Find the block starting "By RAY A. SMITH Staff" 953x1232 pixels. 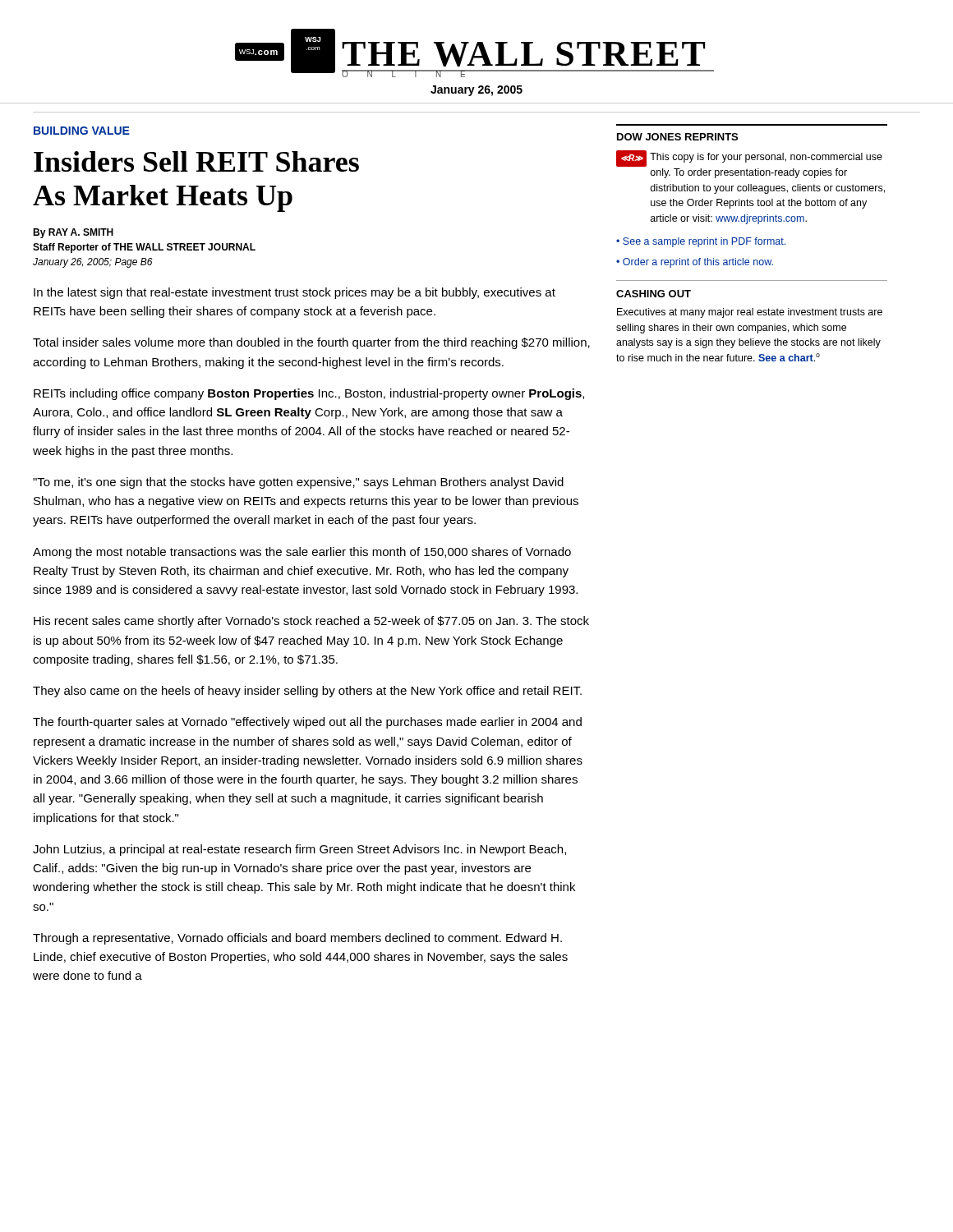pos(73,233)
